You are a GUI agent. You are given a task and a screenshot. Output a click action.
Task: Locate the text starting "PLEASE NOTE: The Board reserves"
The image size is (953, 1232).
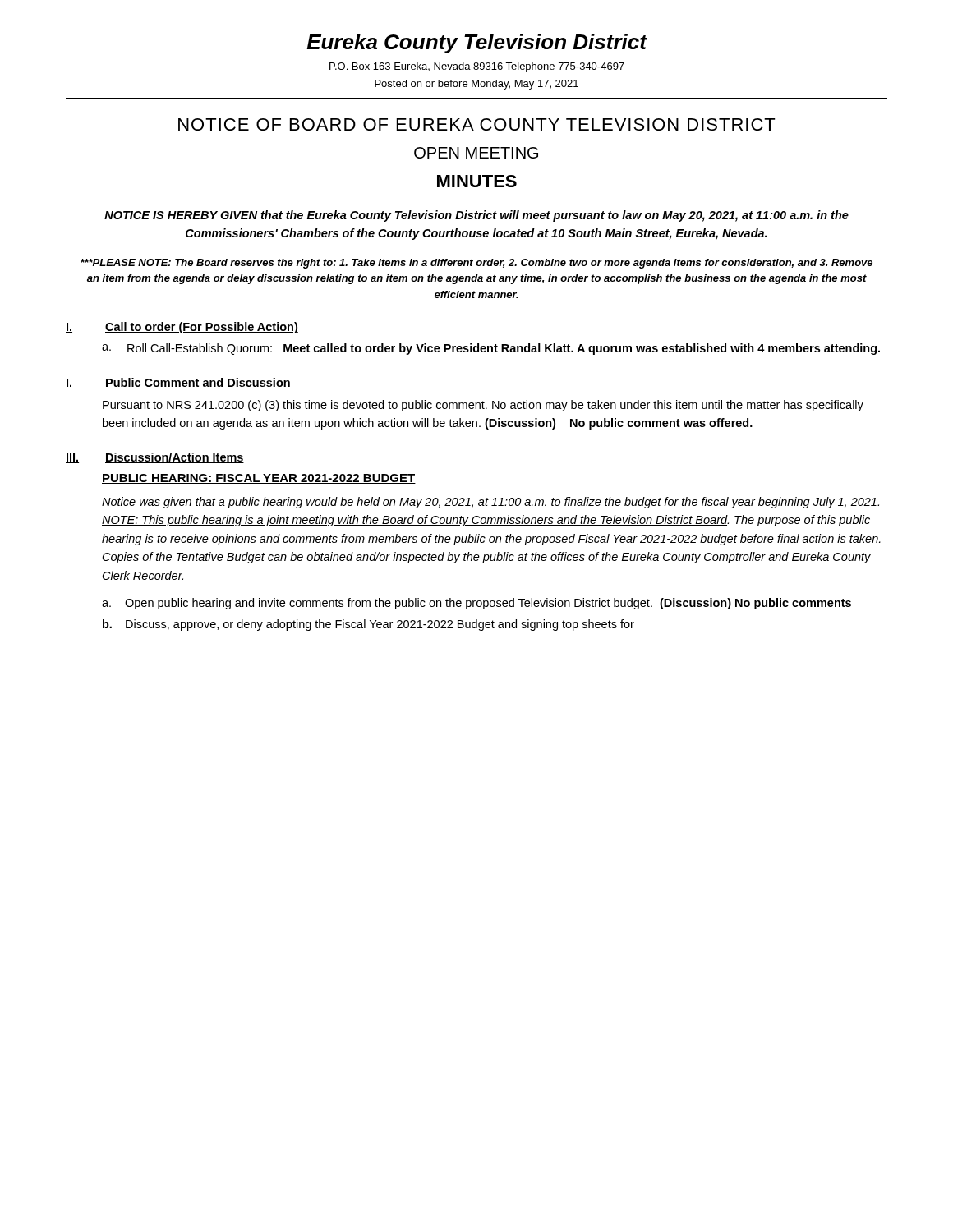tap(476, 278)
